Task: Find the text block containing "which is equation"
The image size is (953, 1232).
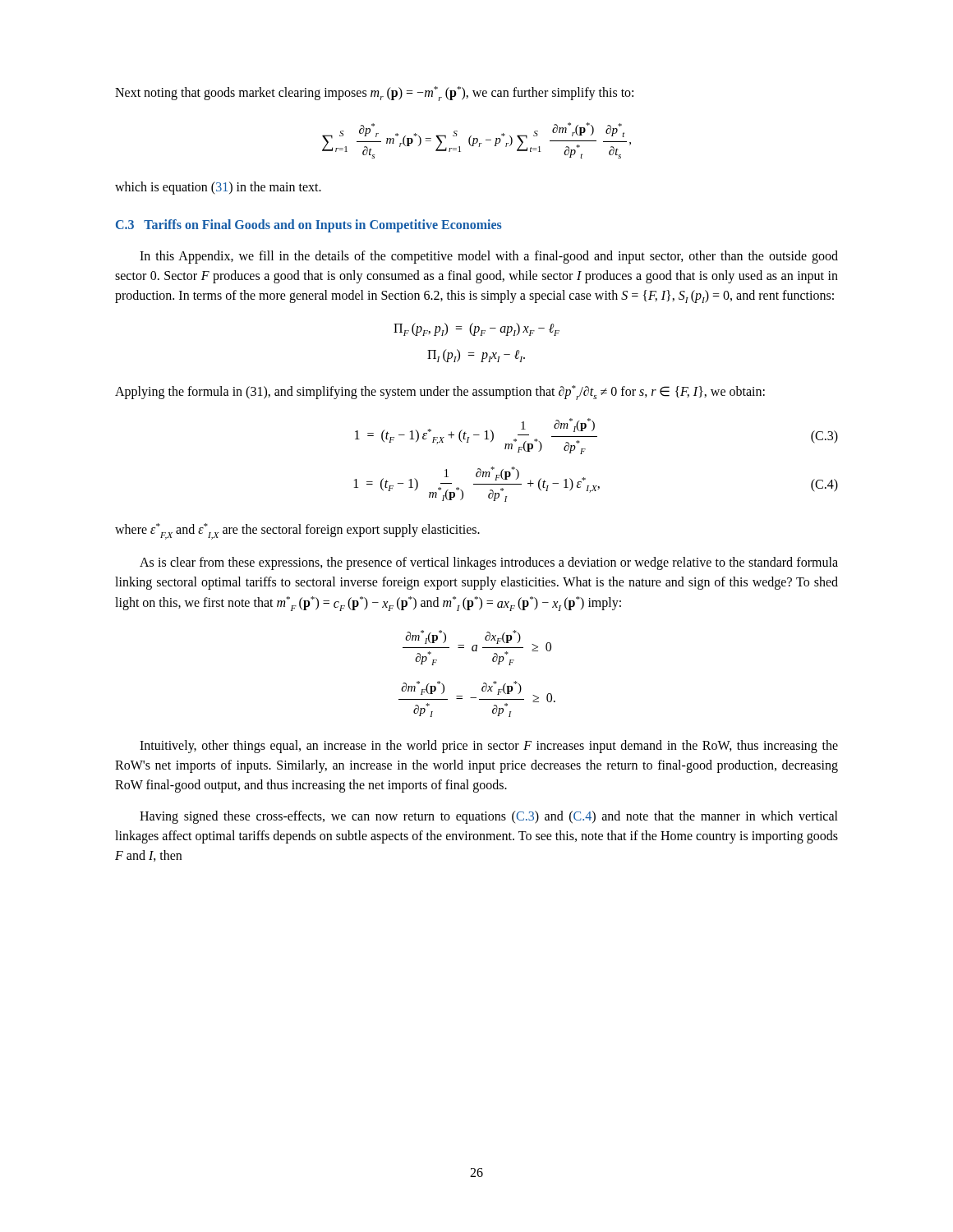Action: click(x=218, y=187)
